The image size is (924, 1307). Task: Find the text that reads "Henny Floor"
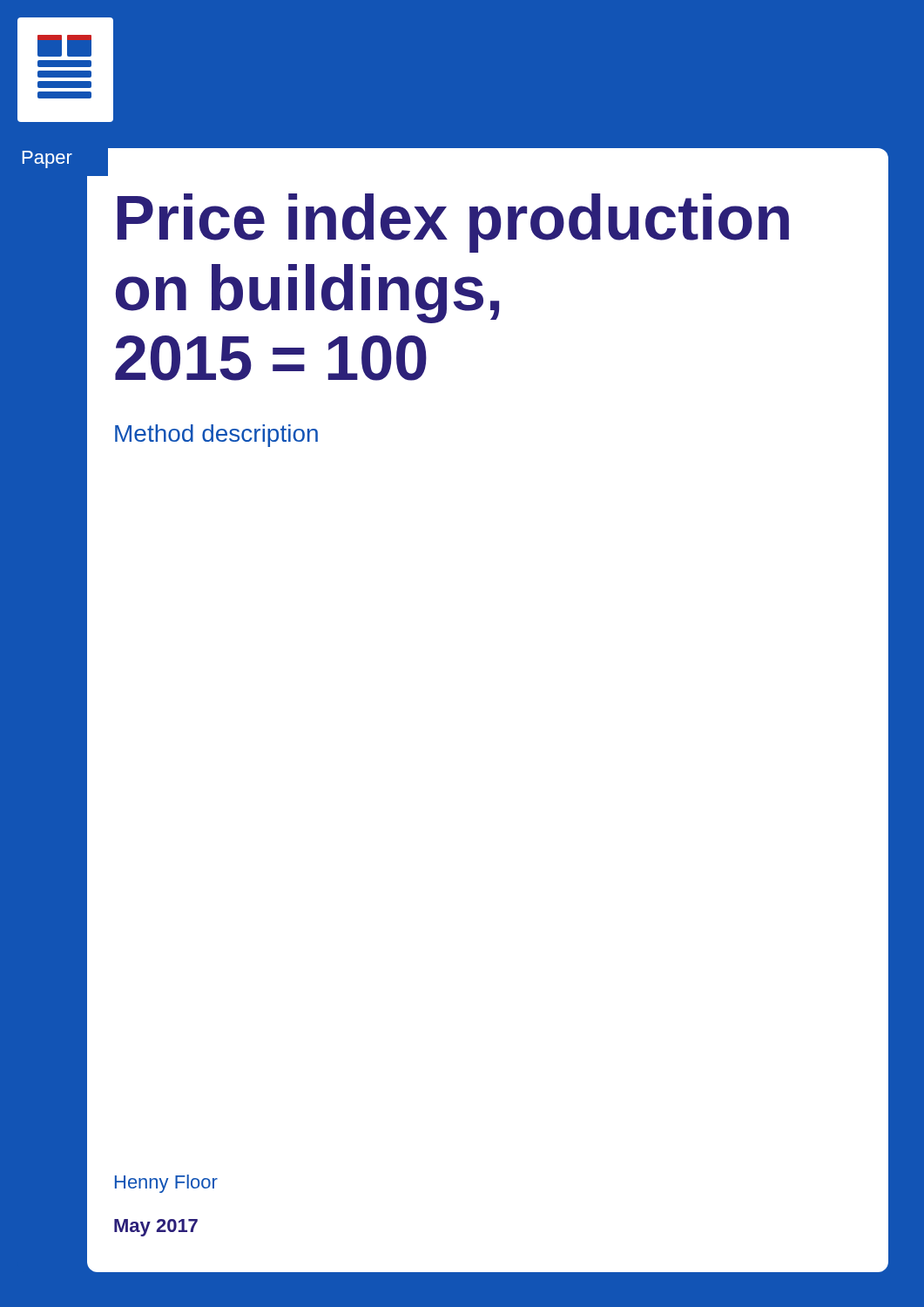[165, 1182]
